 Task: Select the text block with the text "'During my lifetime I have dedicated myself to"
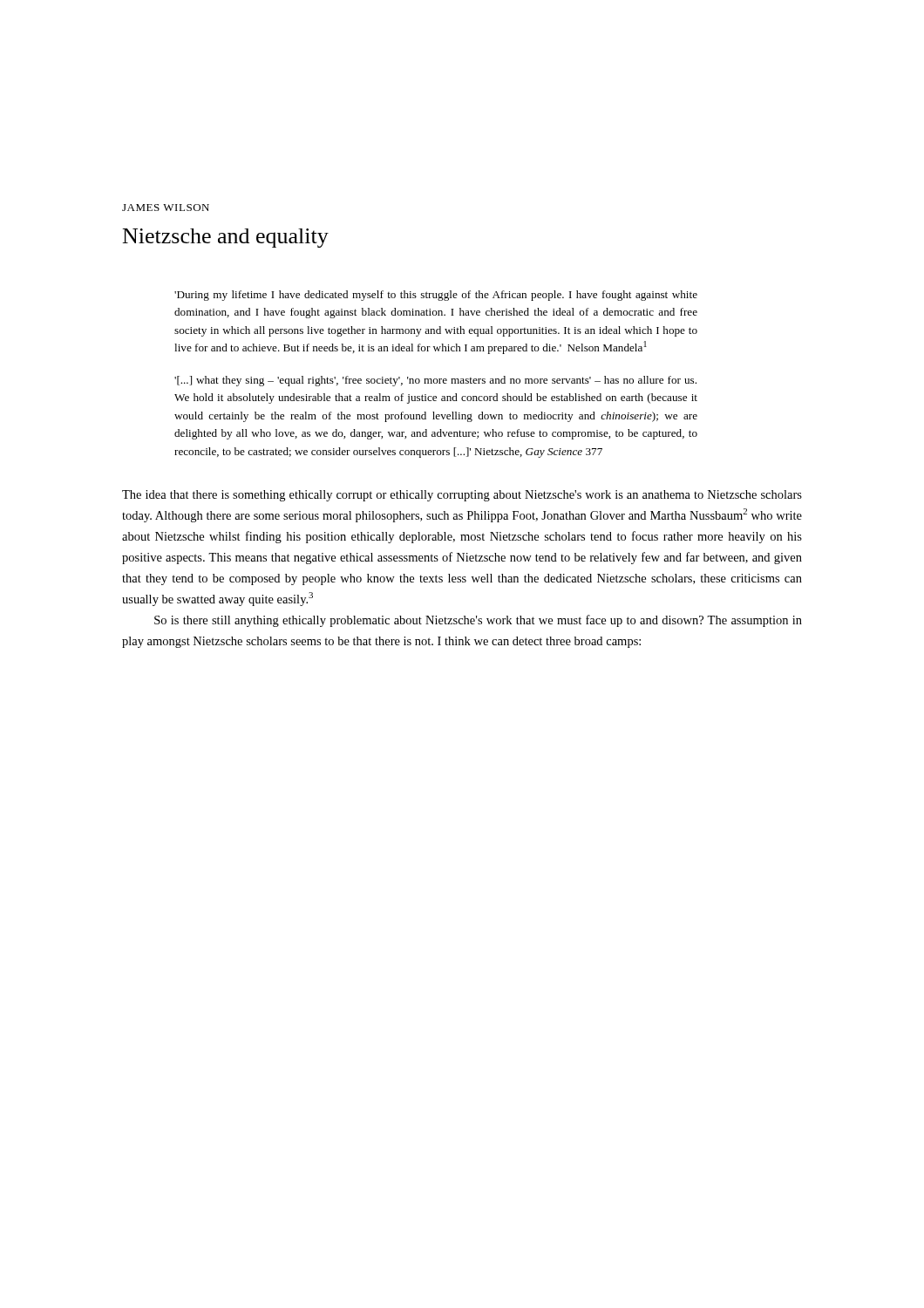pyautogui.click(x=436, y=321)
